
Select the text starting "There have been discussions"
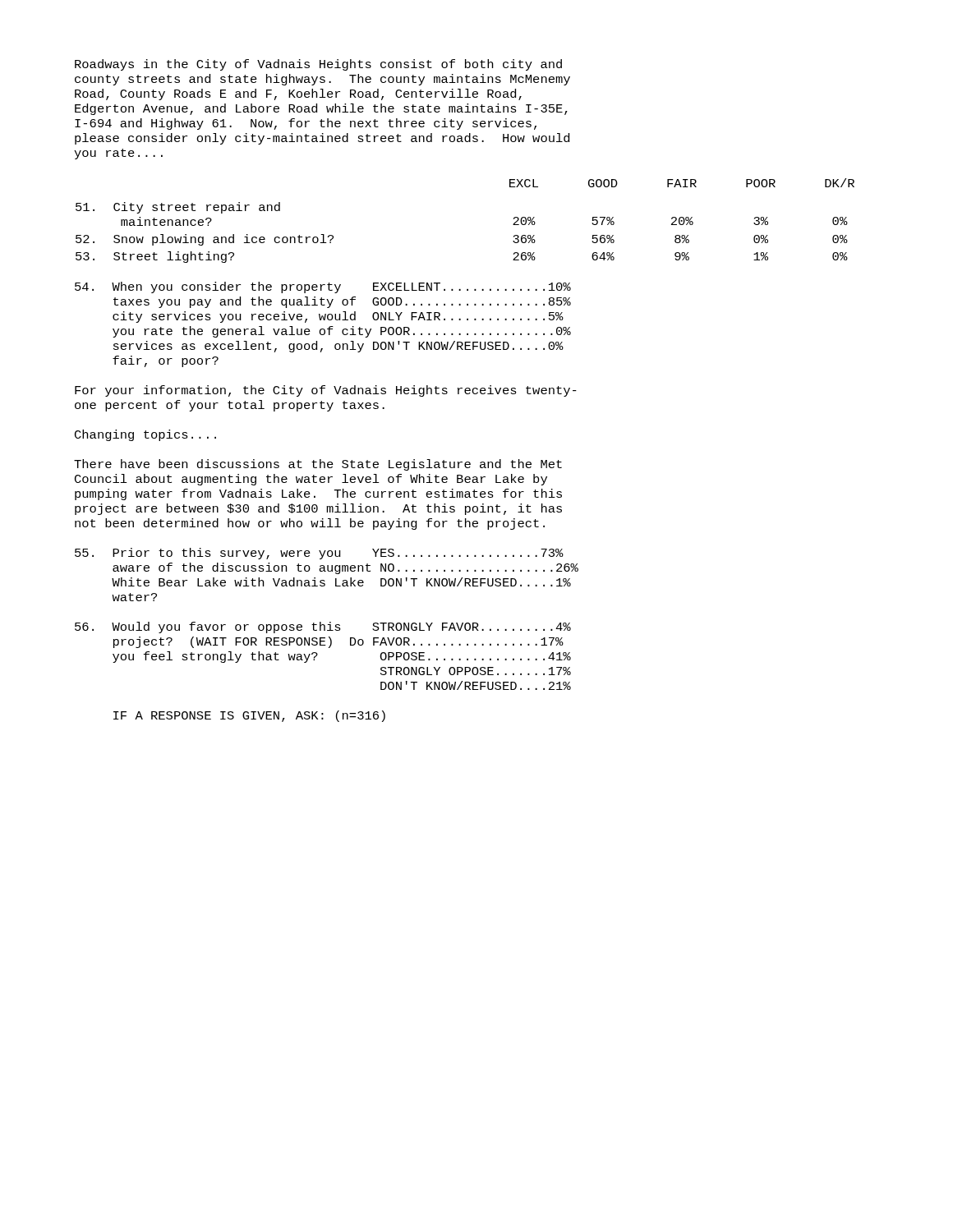(476, 494)
